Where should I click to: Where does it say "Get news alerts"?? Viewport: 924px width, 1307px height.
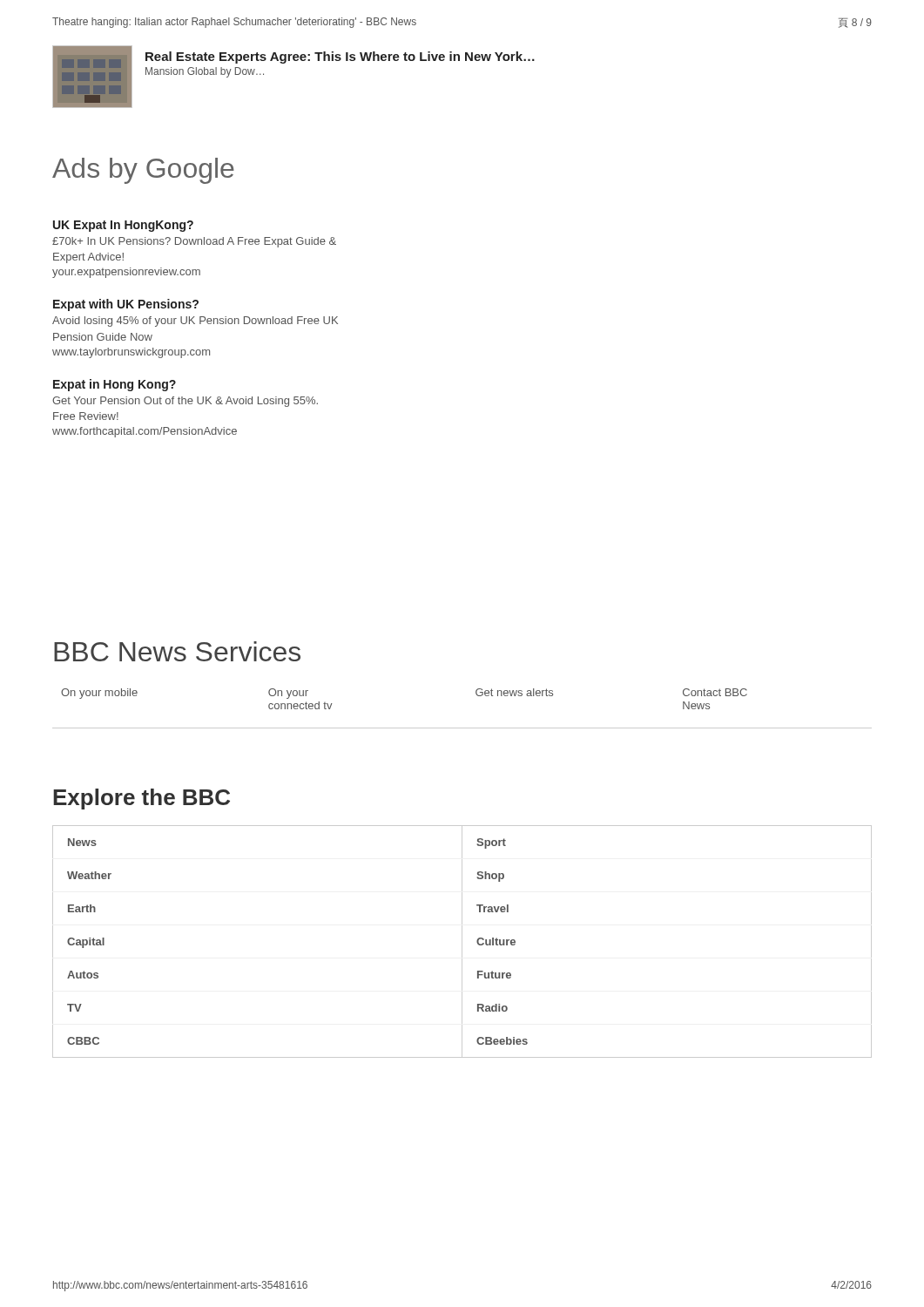[514, 692]
